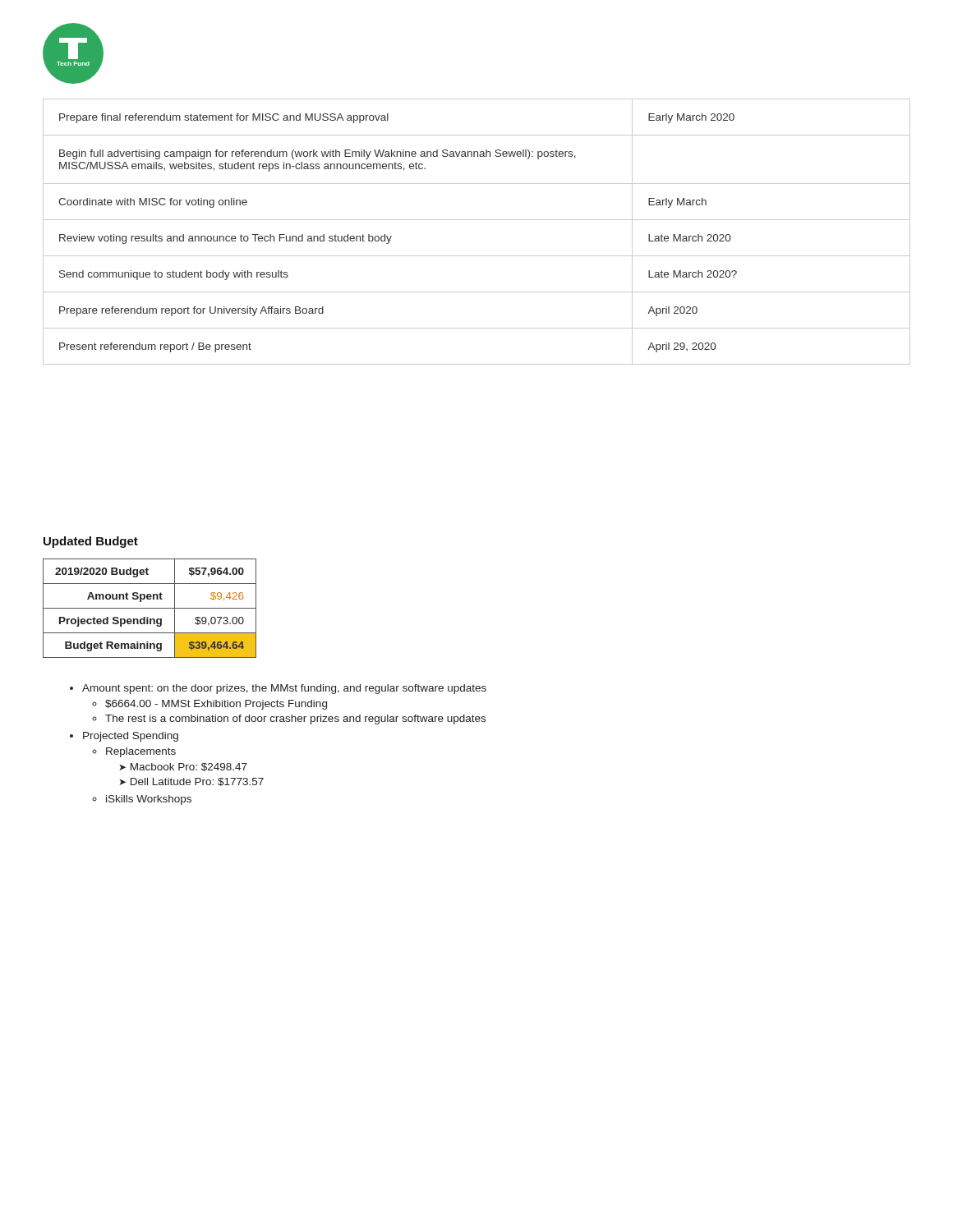
Task: Find the region starting "Projected Spending Replacements"
Action: tap(131, 737)
